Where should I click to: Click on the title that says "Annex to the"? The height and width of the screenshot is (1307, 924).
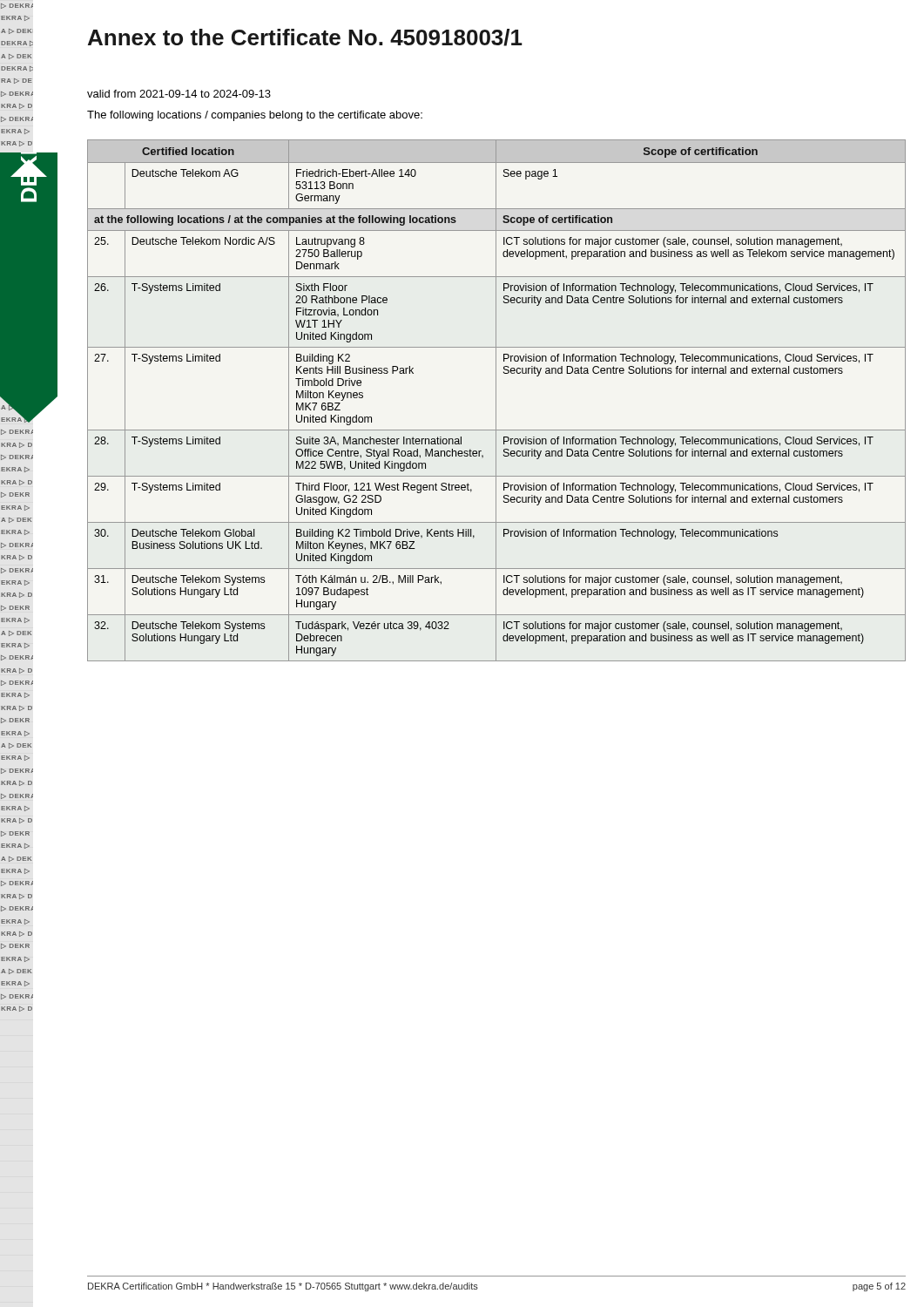pos(479,38)
